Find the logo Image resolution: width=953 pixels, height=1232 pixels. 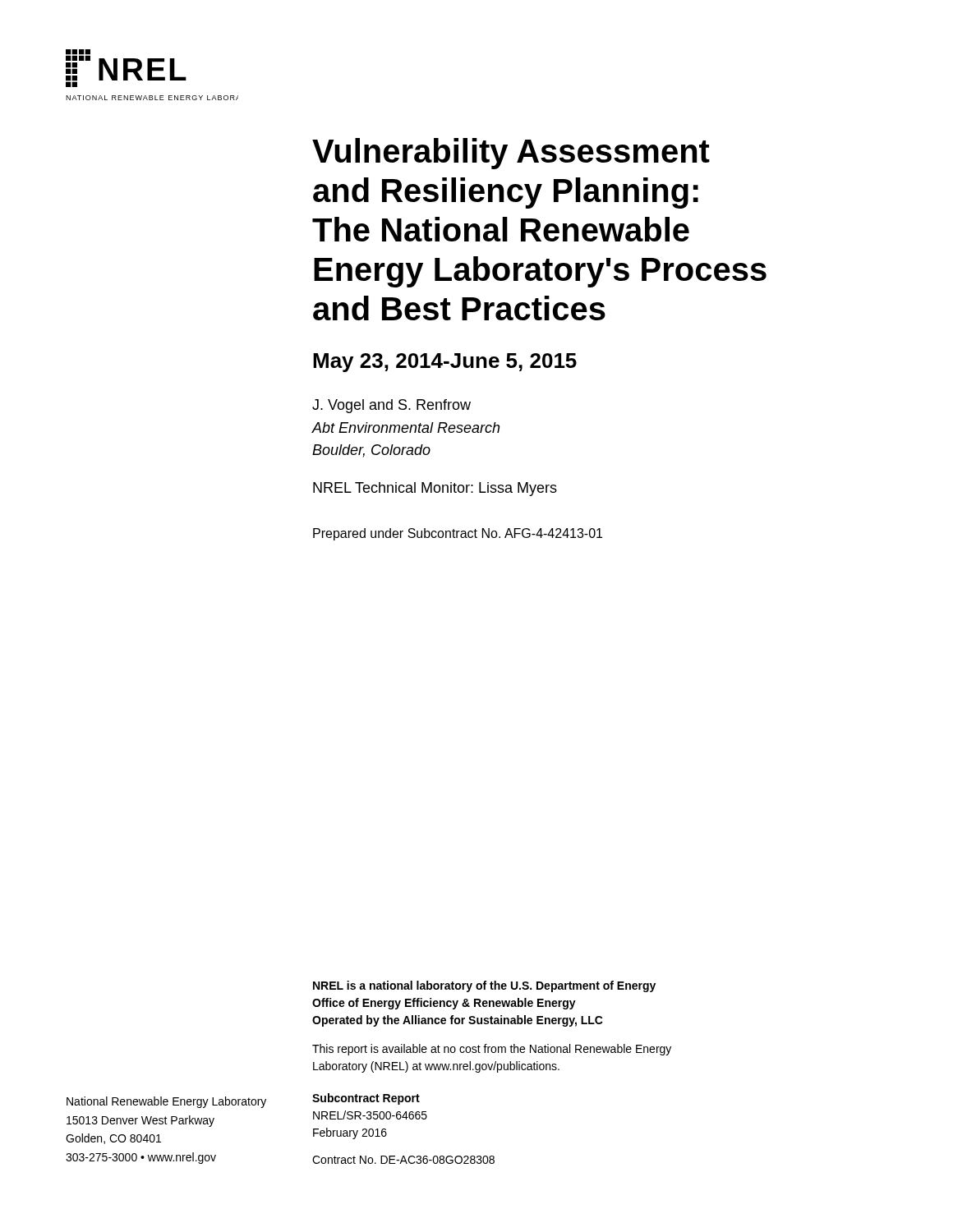156,82
